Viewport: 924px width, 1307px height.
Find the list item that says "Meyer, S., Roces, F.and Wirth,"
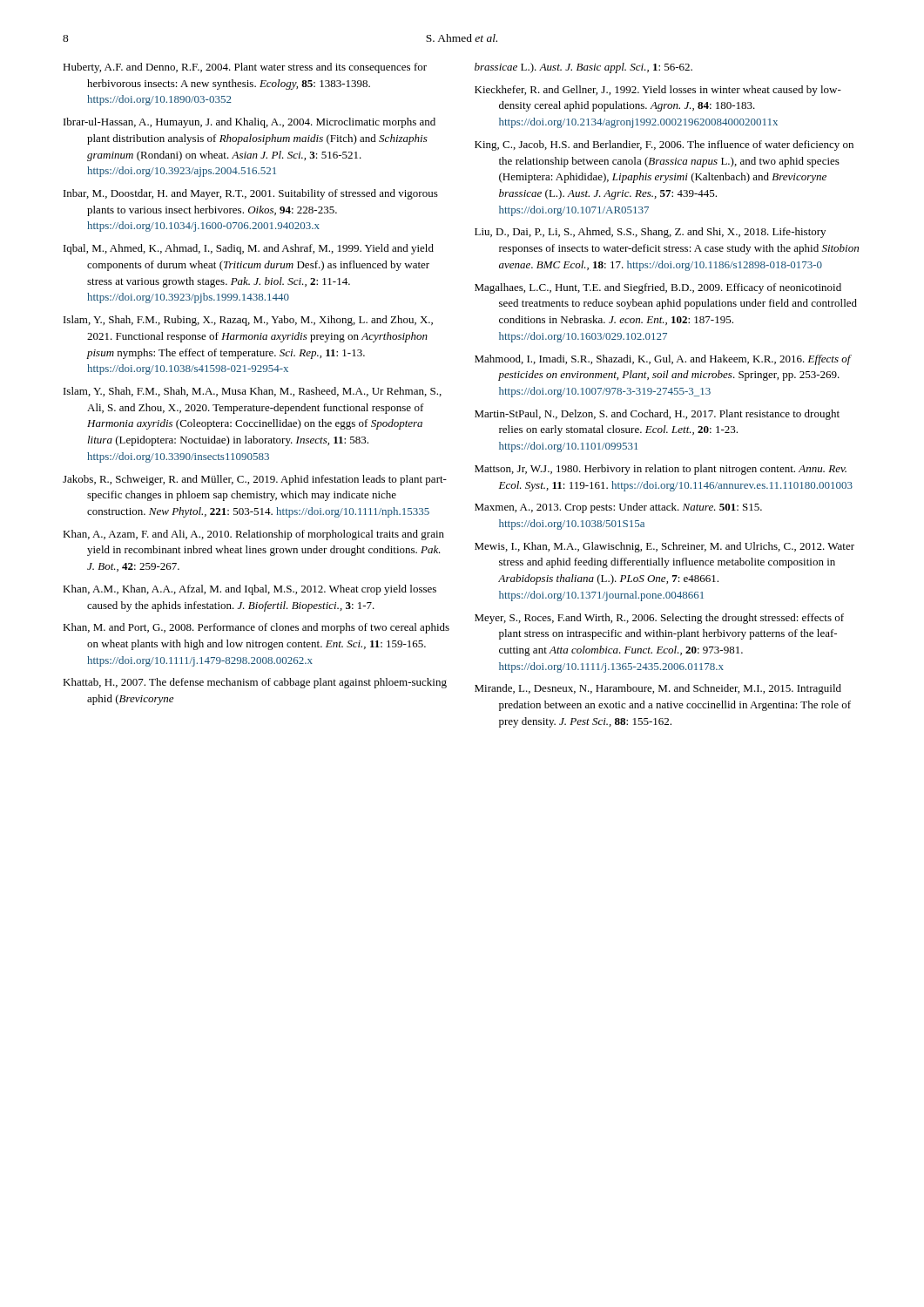click(659, 641)
